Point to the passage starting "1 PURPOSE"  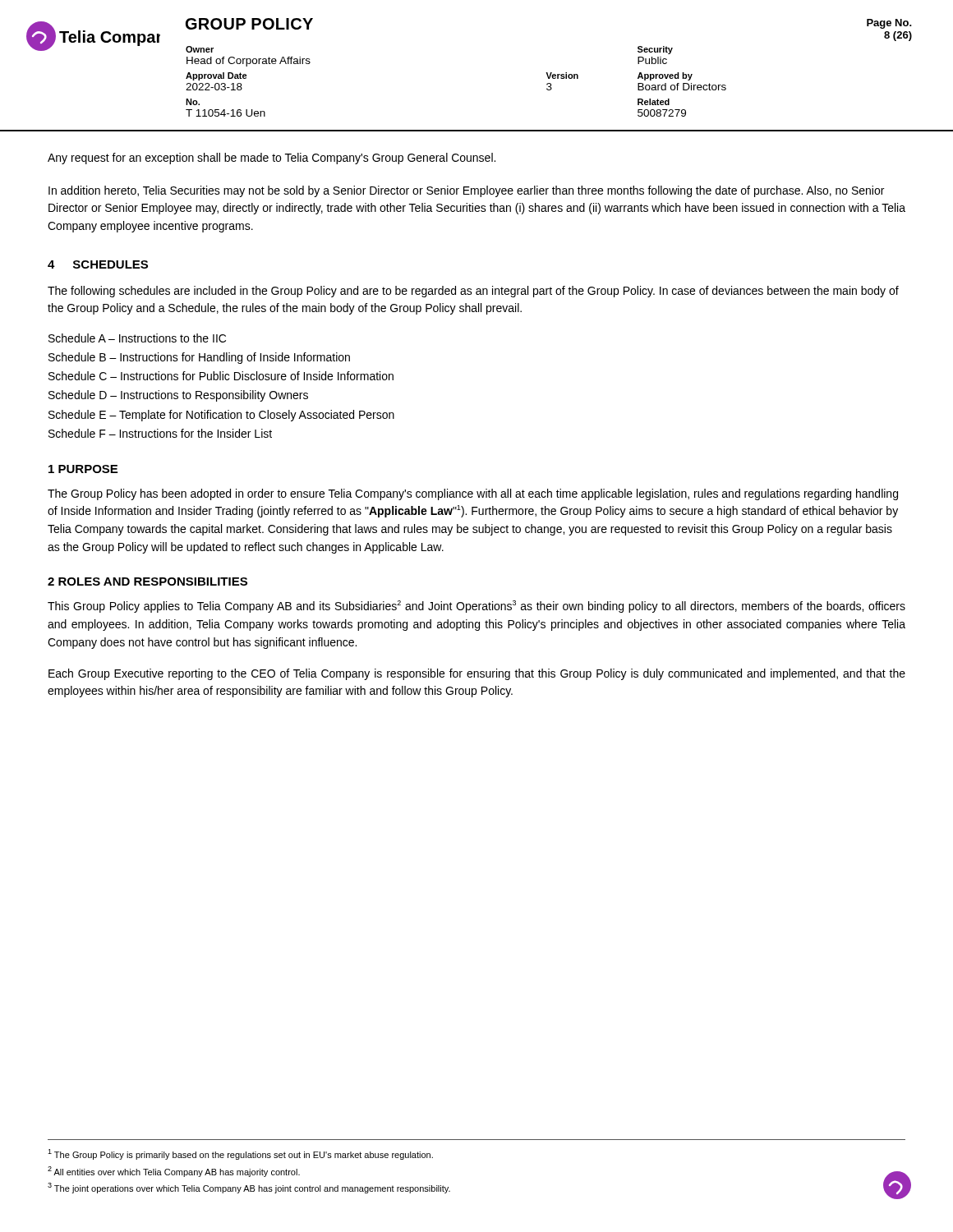click(83, 468)
